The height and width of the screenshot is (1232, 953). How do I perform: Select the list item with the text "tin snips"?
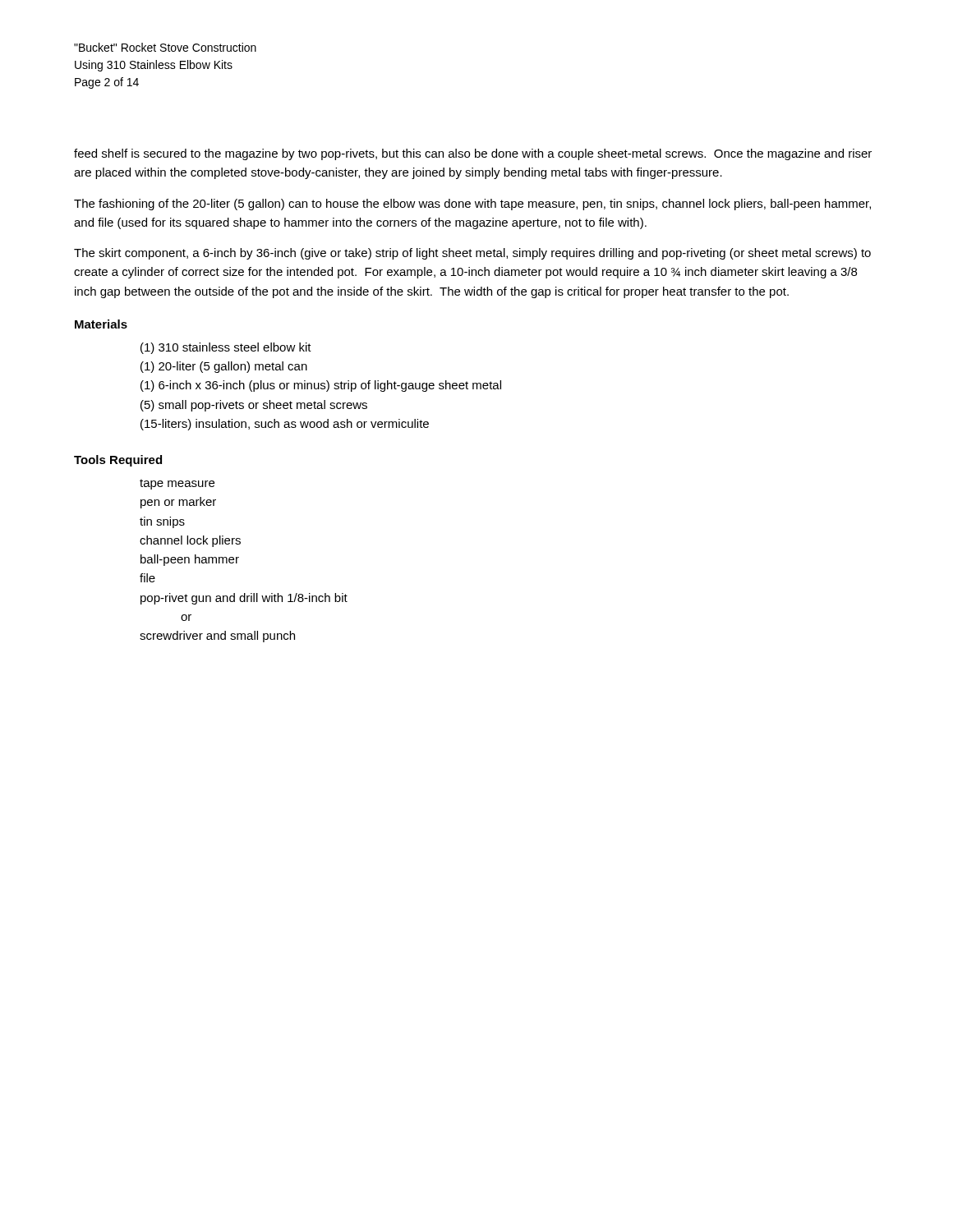[x=162, y=521]
